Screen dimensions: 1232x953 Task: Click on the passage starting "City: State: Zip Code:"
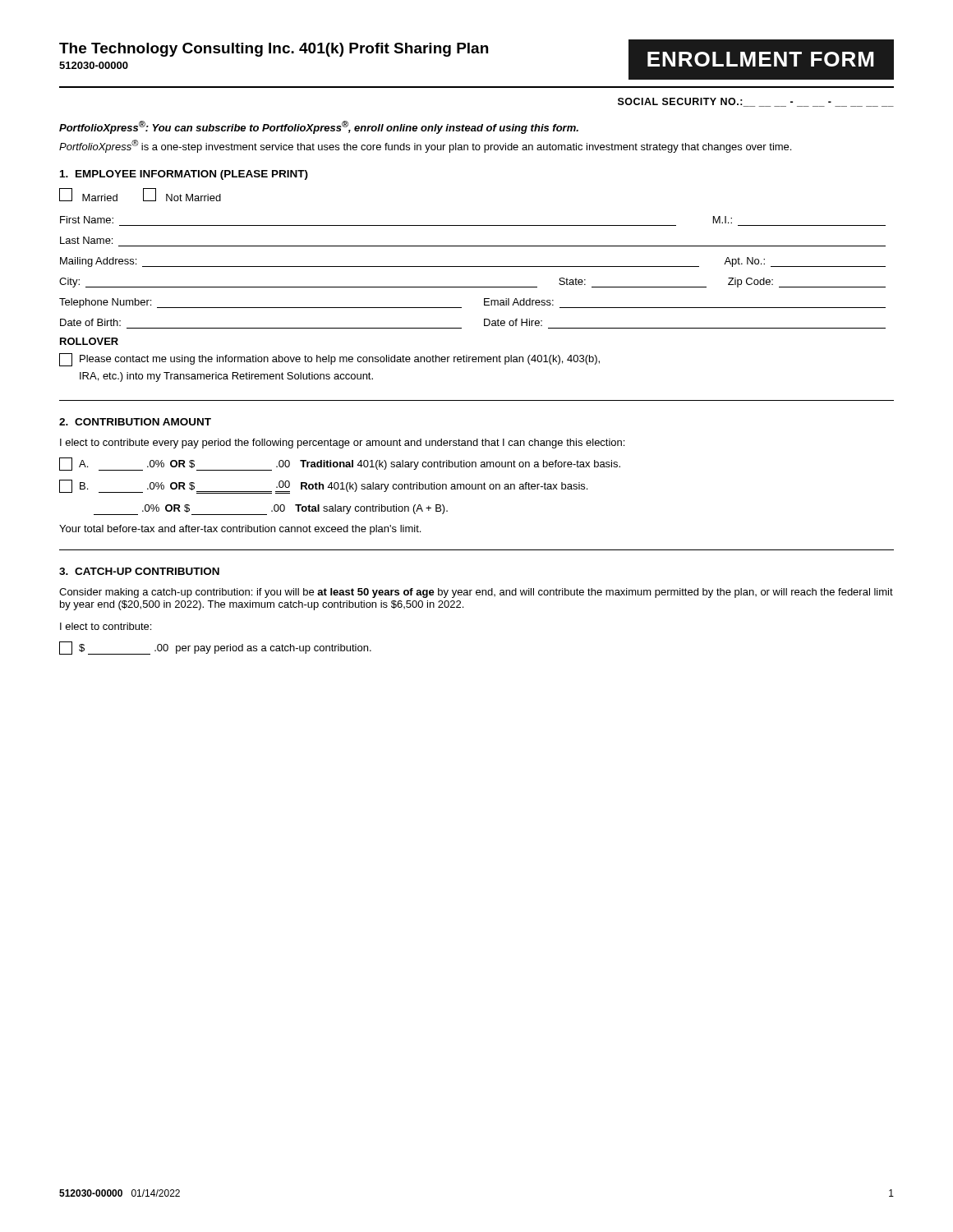pos(476,281)
